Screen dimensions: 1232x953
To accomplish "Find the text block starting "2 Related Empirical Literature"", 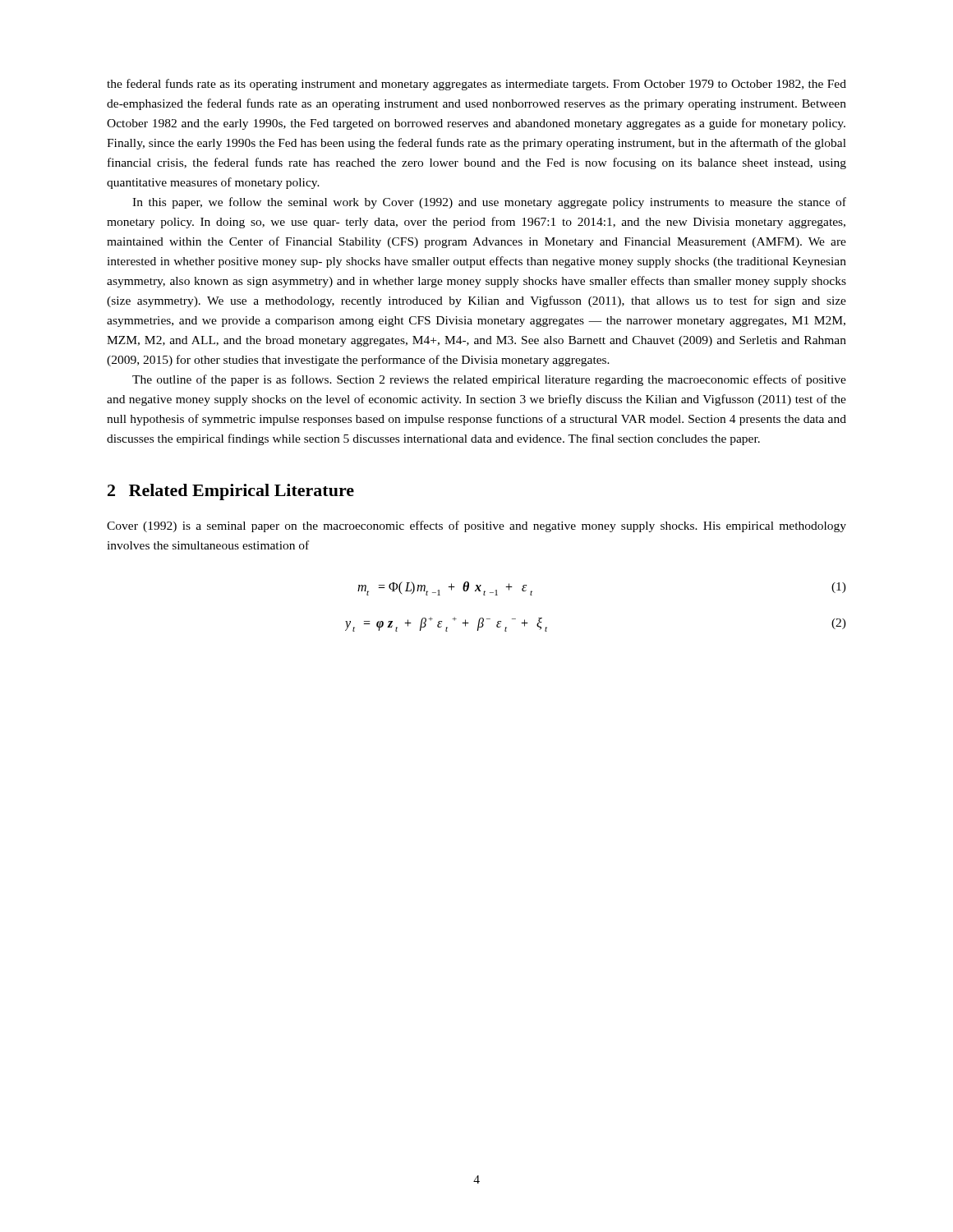I will click(230, 490).
